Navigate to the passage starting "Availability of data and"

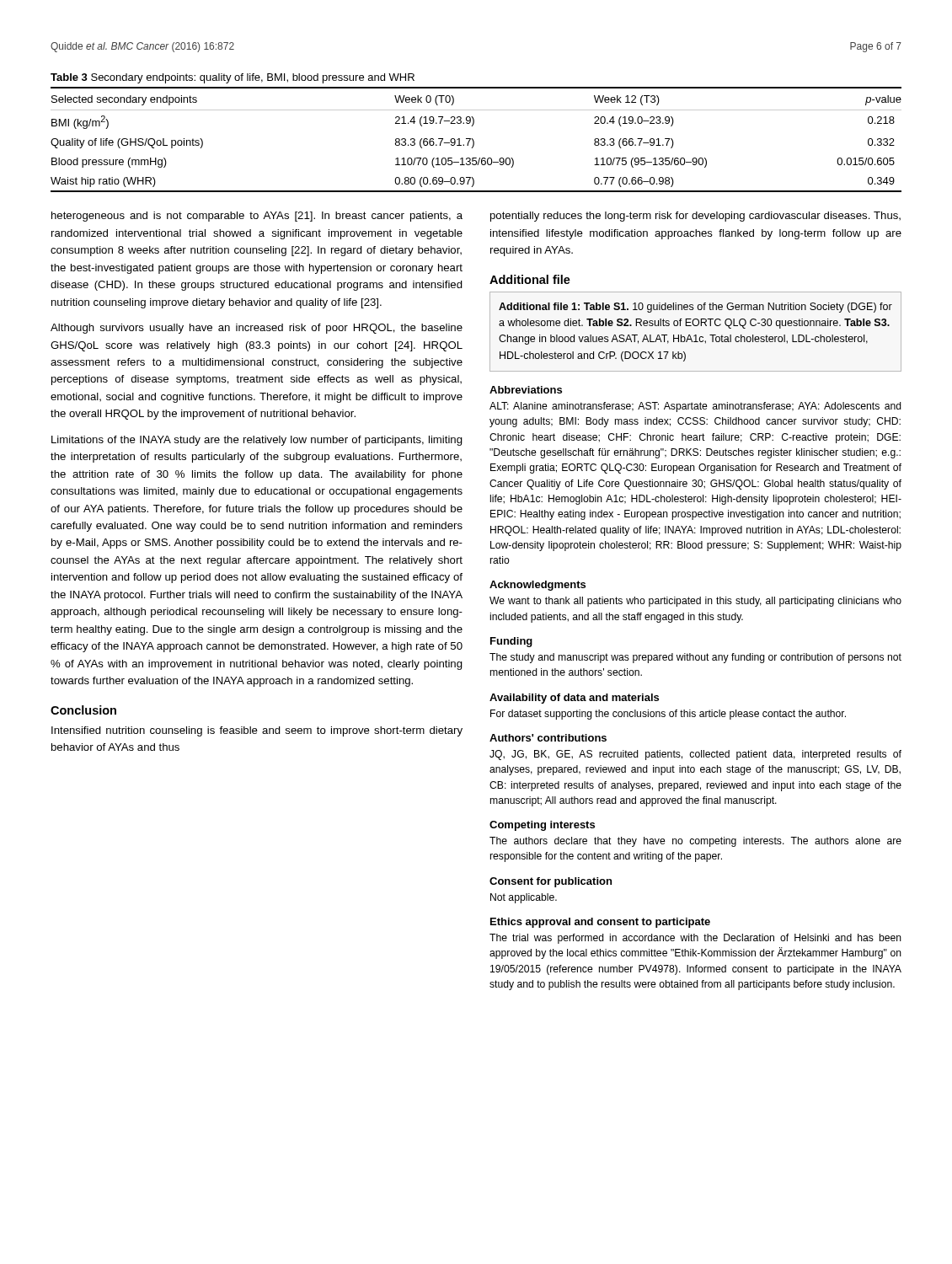tap(575, 697)
